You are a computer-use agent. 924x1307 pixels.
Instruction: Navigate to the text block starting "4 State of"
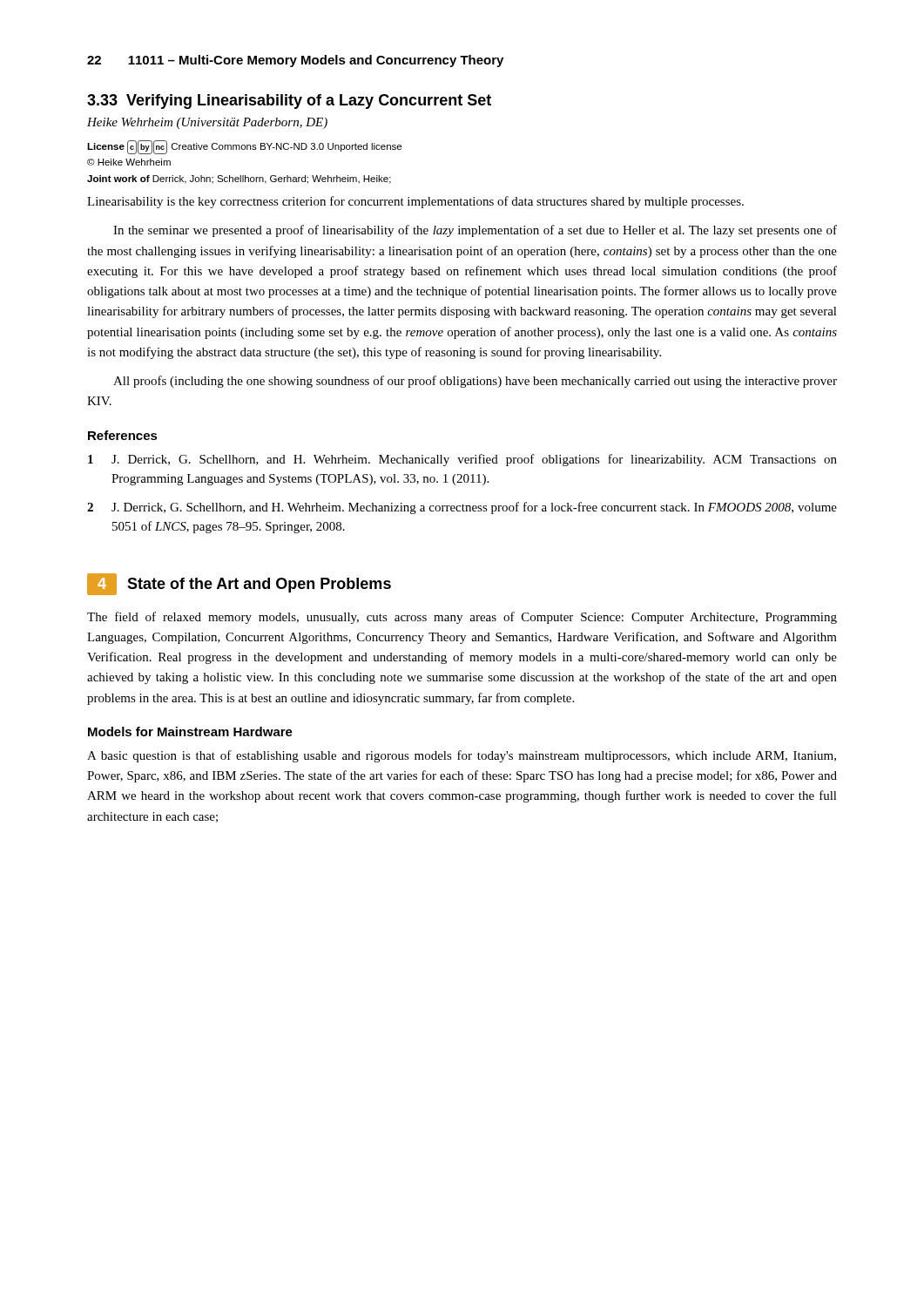[x=239, y=584]
